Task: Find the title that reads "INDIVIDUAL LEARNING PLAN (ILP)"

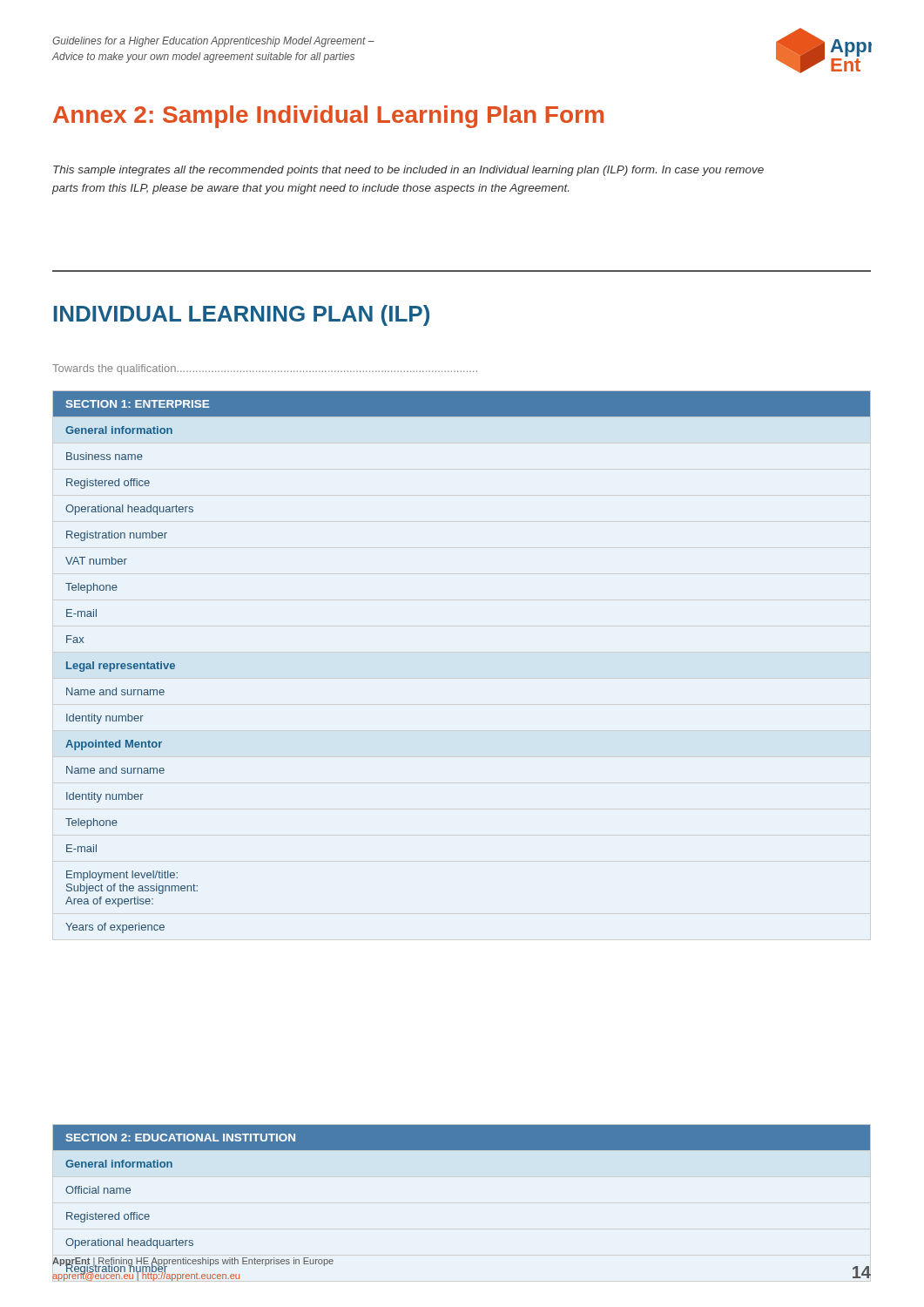Action: 242,315
